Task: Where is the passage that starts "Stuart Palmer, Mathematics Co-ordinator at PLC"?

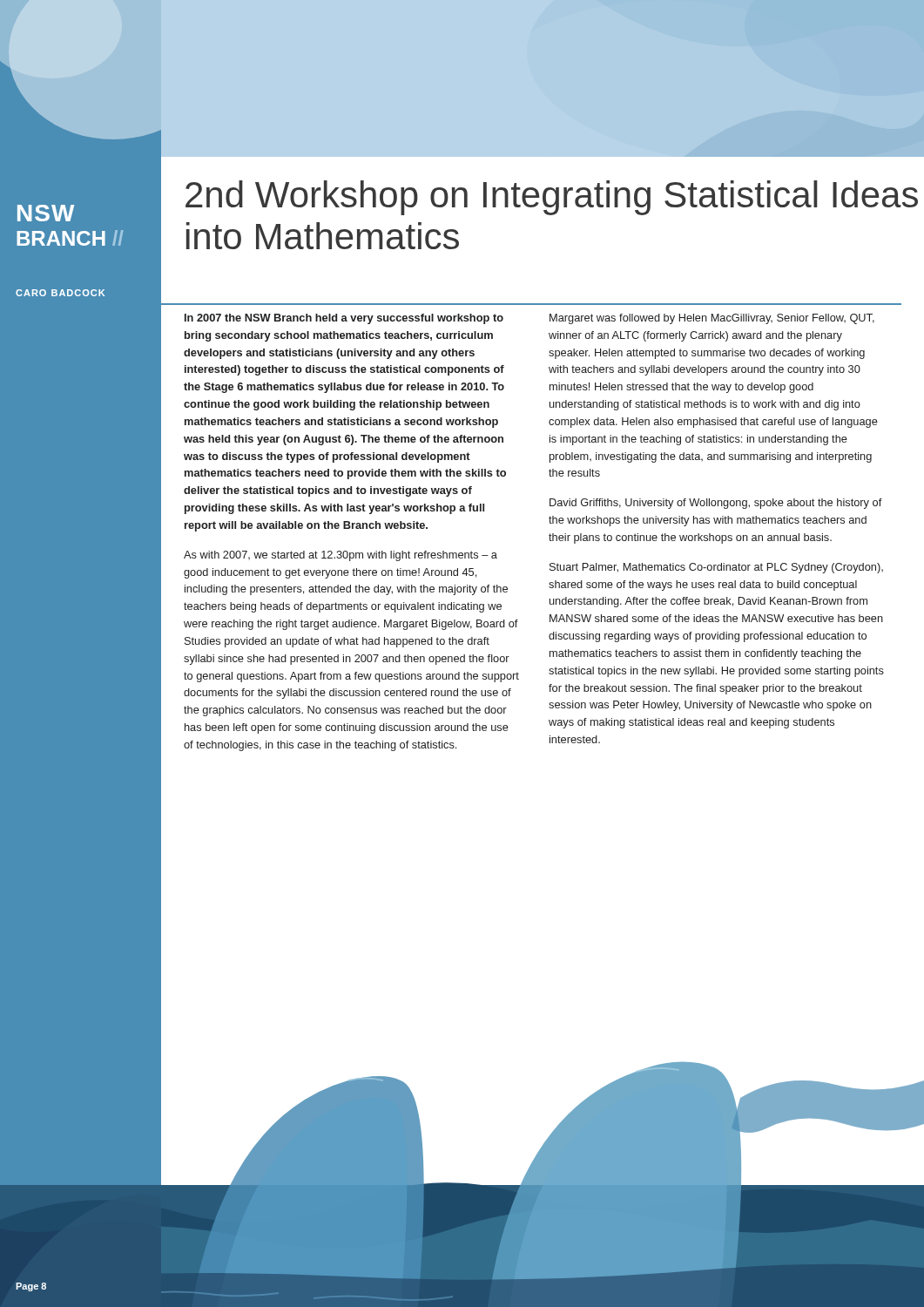Action: (x=716, y=653)
